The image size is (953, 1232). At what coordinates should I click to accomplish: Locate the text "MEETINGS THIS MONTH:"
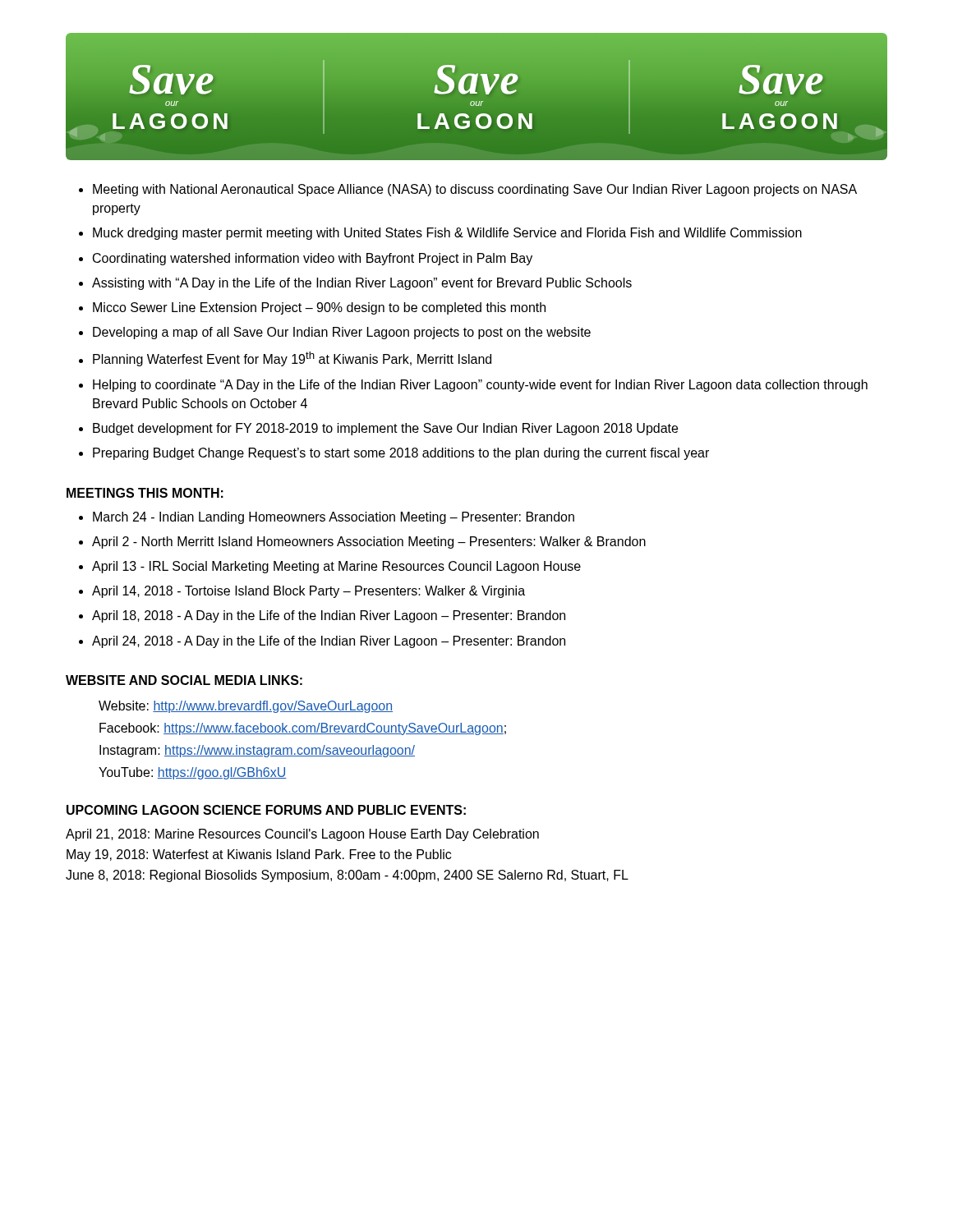click(145, 493)
